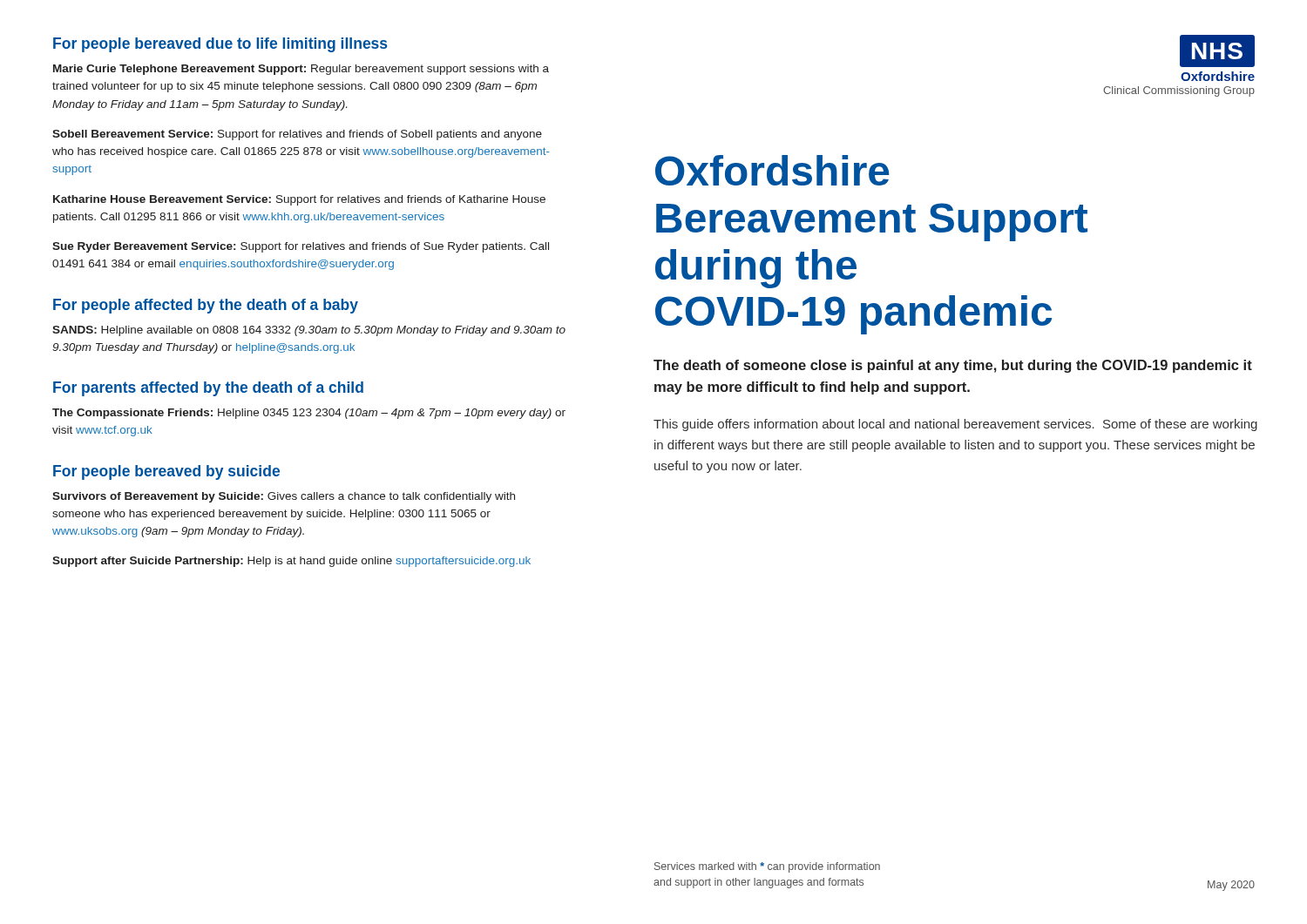
Task: Locate the region starting "Survivors of Bereavement by Suicide: Gives callers"
Action: [284, 513]
